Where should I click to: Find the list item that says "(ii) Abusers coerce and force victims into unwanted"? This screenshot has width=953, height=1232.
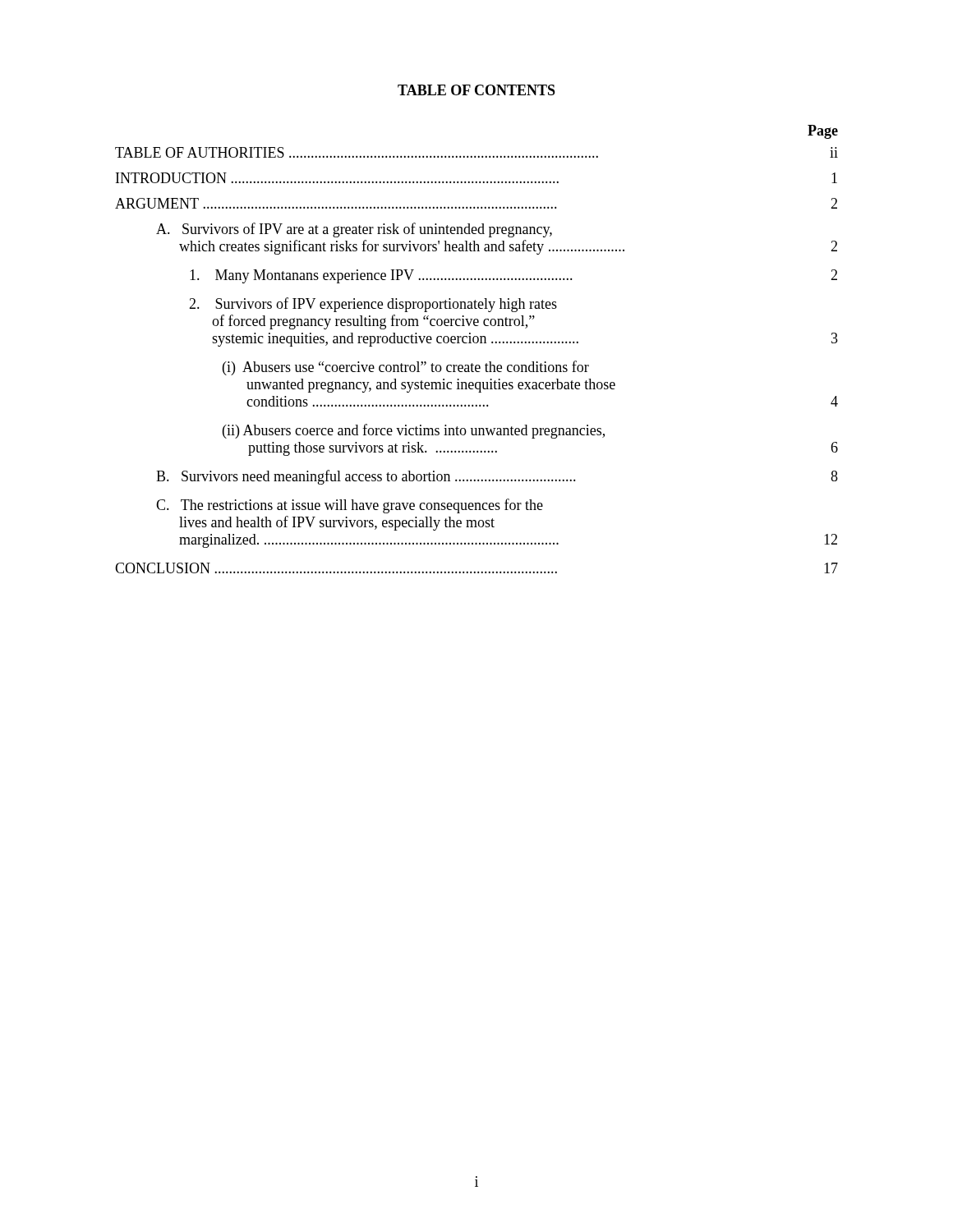point(530,439)
